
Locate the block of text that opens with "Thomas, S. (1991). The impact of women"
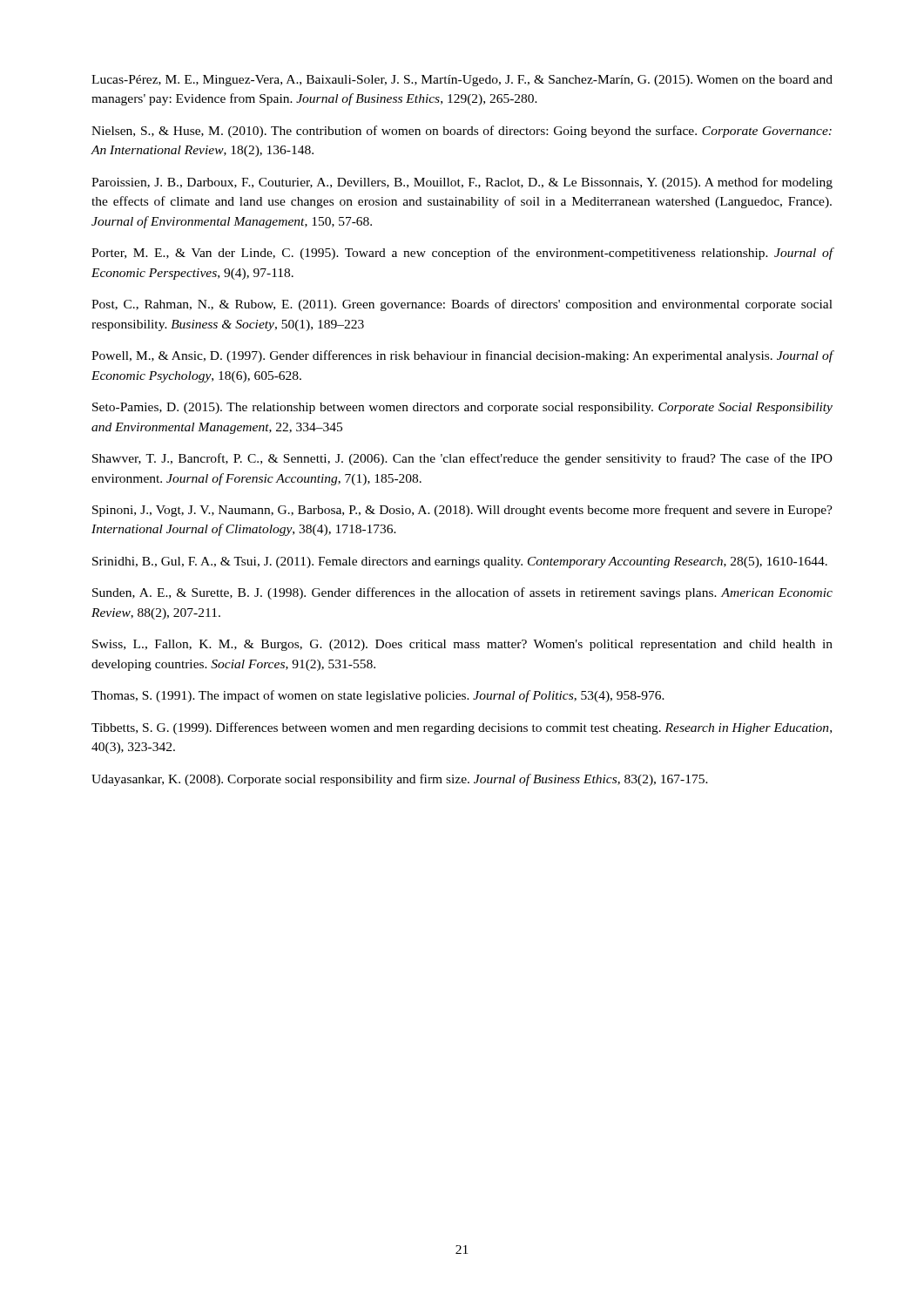click(378, 695)
